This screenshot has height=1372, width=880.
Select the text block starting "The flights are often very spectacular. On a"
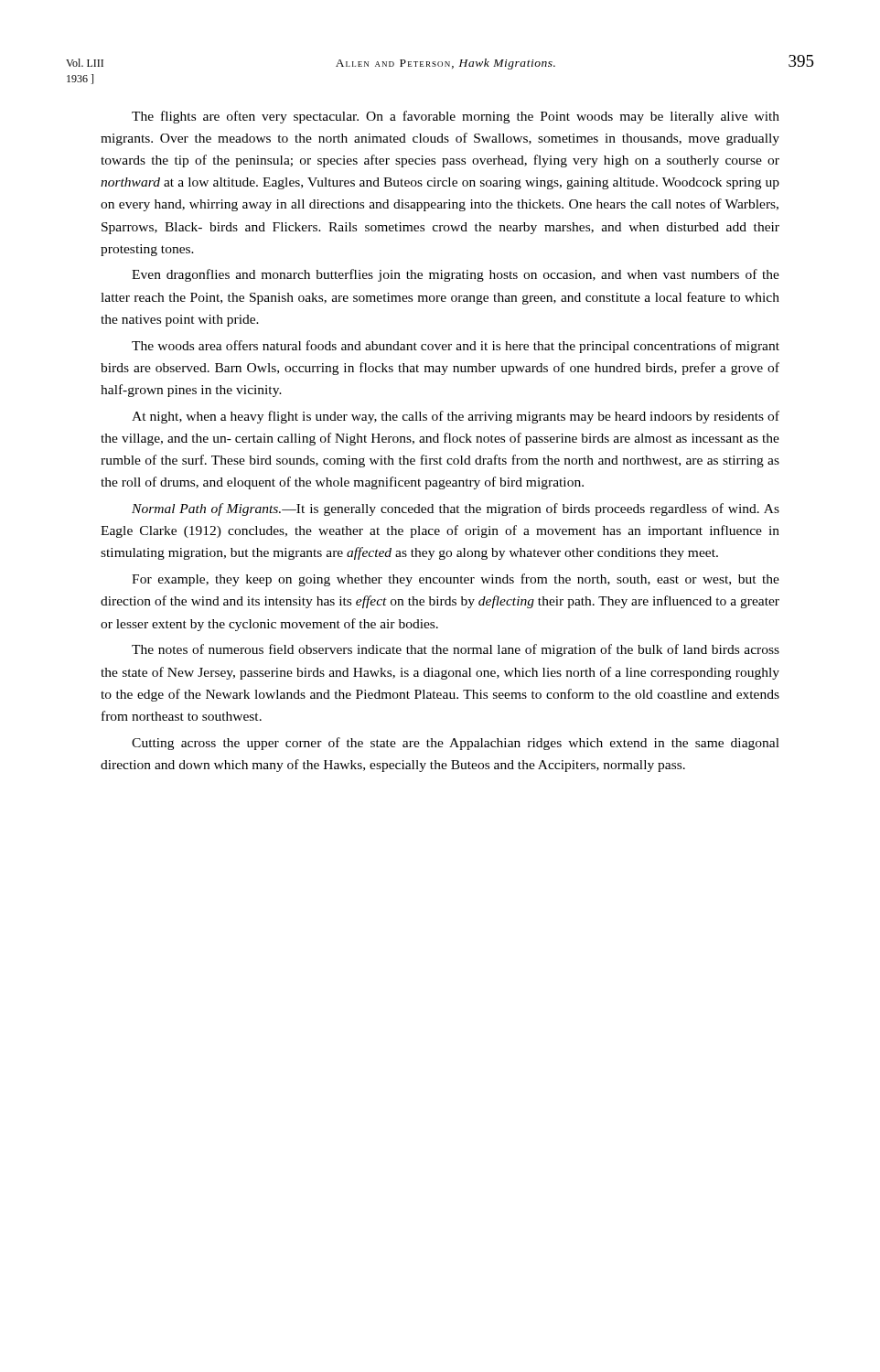440,182
